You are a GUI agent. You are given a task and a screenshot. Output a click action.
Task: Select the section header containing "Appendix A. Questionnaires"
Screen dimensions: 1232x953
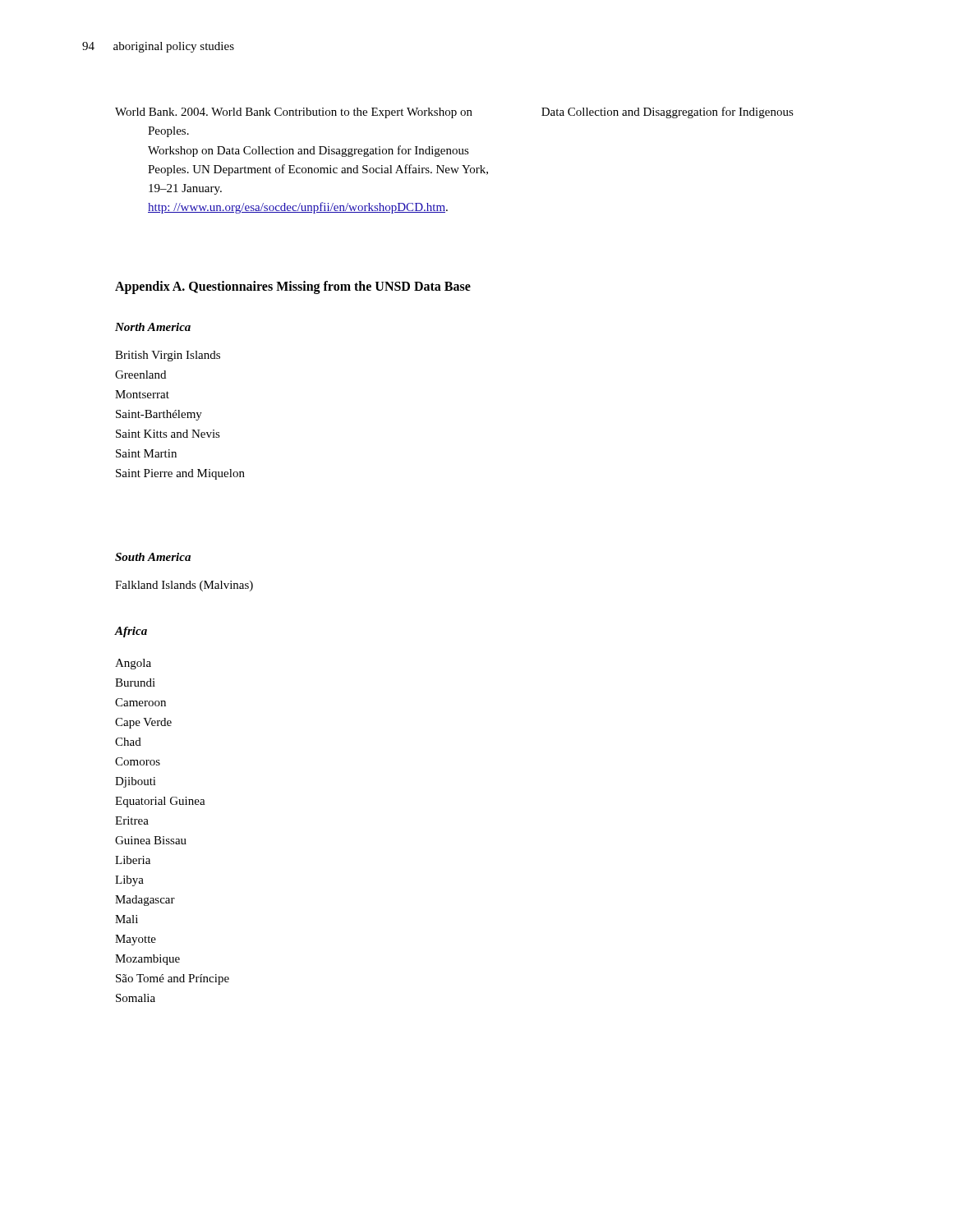point(293,286)
